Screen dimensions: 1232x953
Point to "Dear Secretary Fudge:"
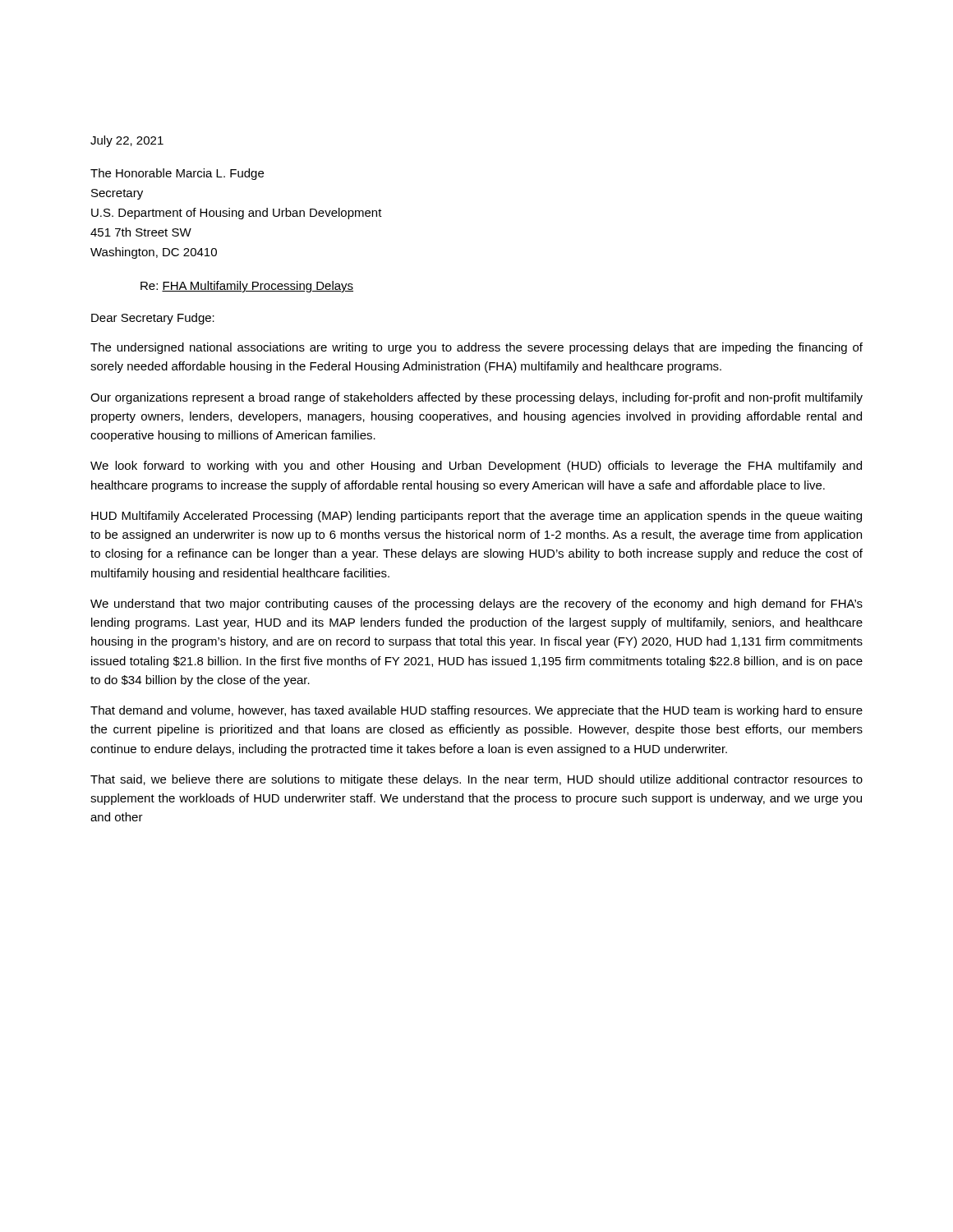point(153,317)
